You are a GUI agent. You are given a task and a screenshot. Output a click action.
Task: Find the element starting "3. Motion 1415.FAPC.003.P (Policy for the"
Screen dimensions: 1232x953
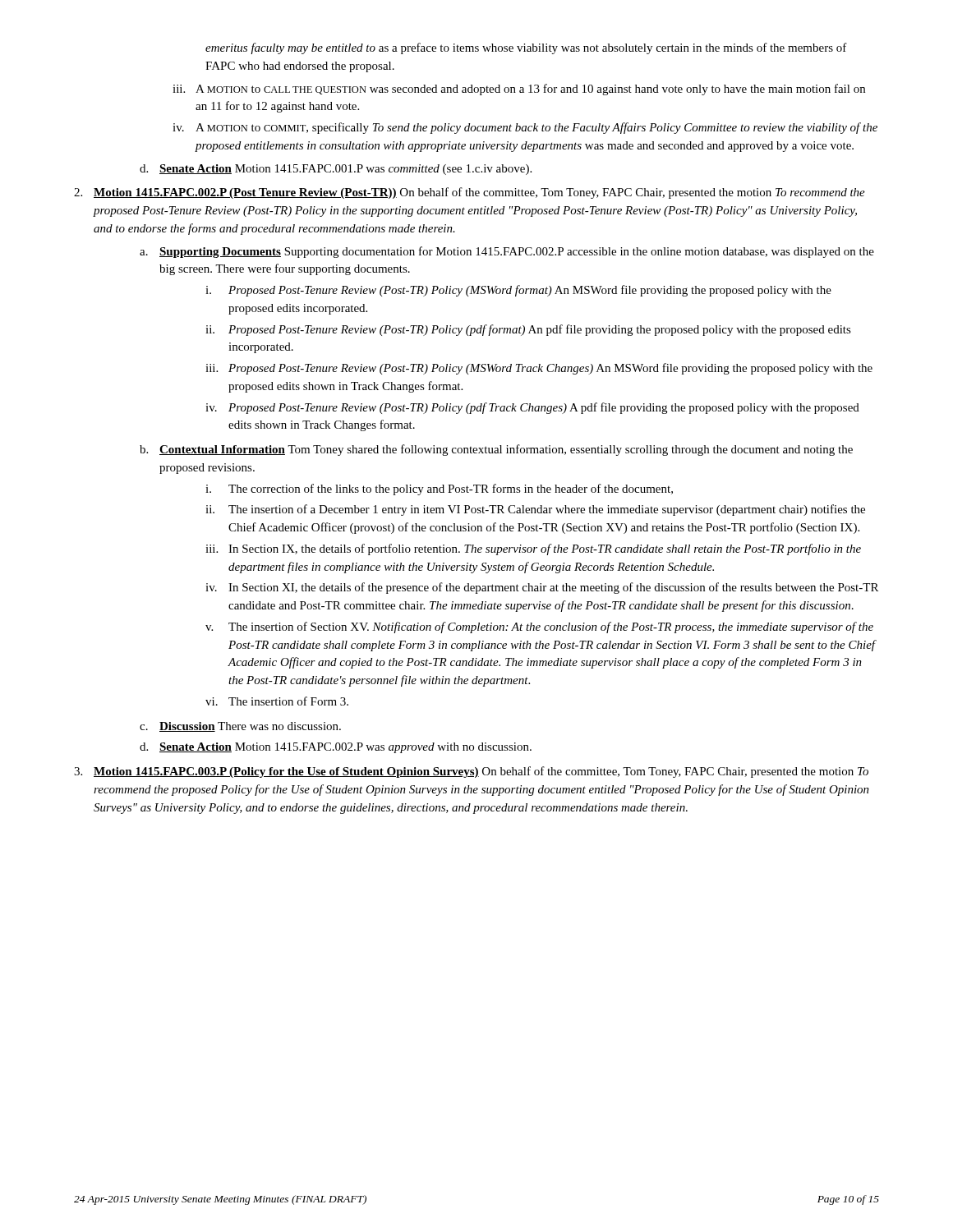point(476,790)
